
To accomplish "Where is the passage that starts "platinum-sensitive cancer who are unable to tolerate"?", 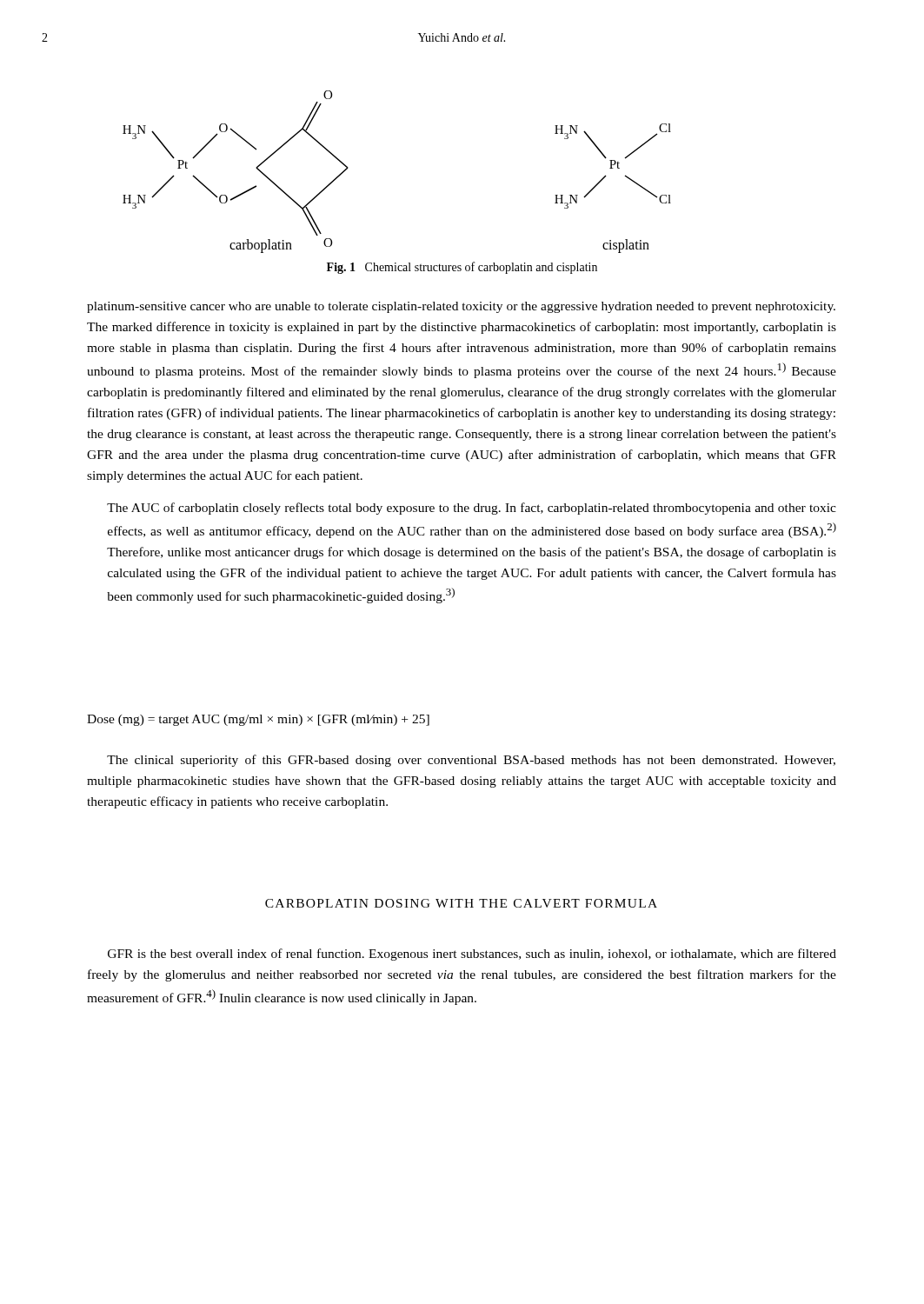I will 462,451.
